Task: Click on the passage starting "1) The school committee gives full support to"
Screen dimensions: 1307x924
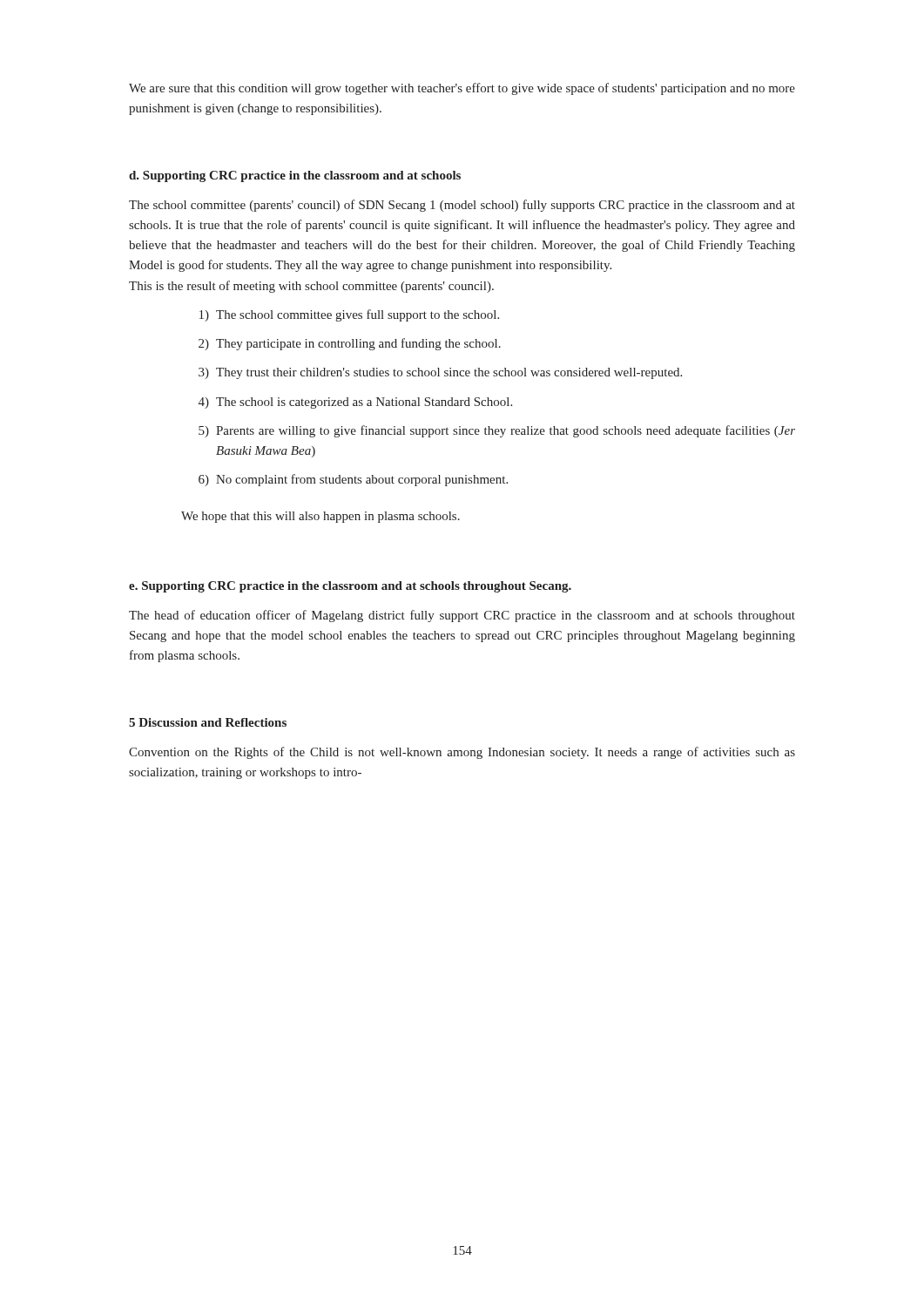Action: click(488, 315)
